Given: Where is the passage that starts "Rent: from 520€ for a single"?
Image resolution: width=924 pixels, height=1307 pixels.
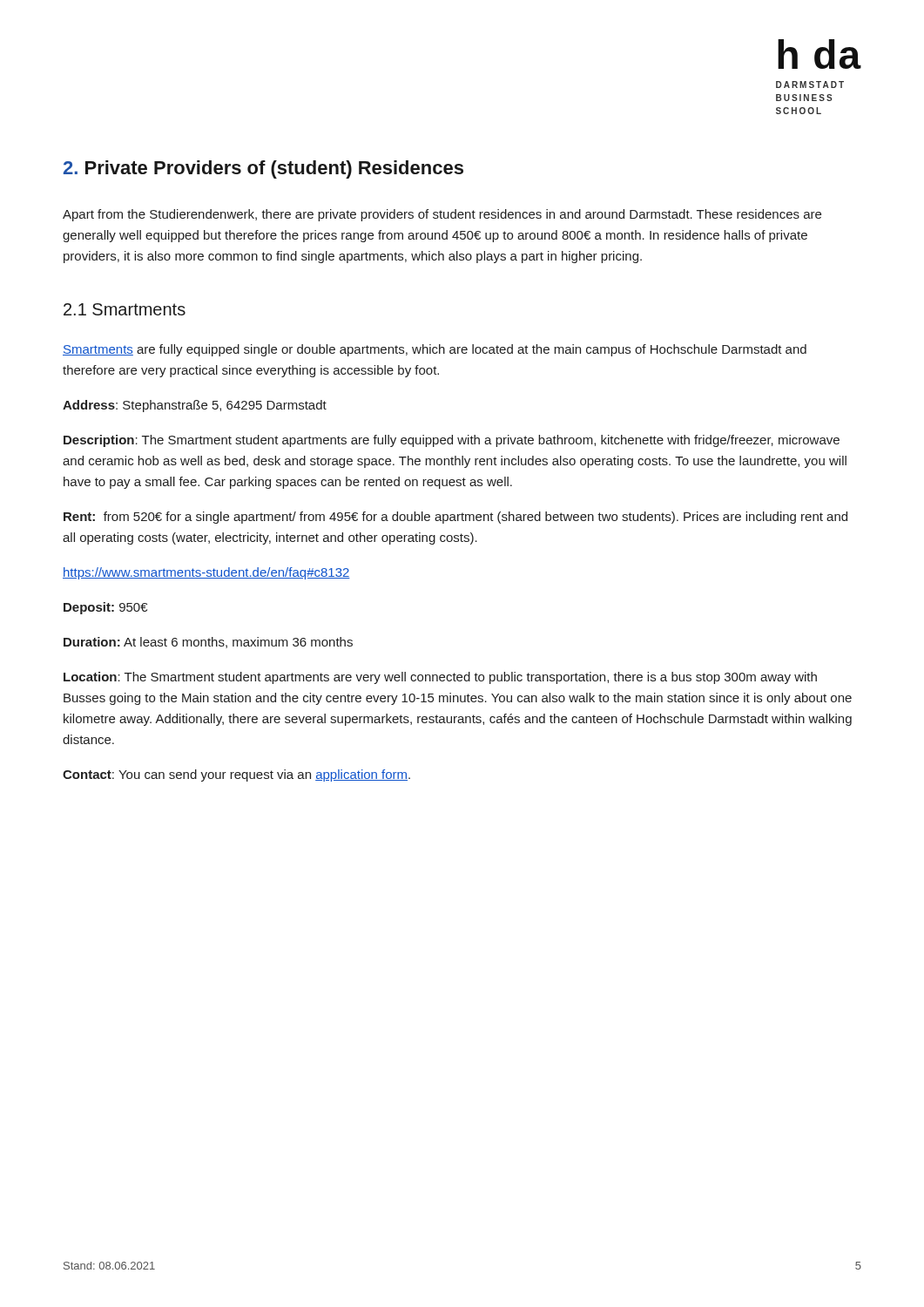Looking at the screenshot, I should tap(456, 527).
